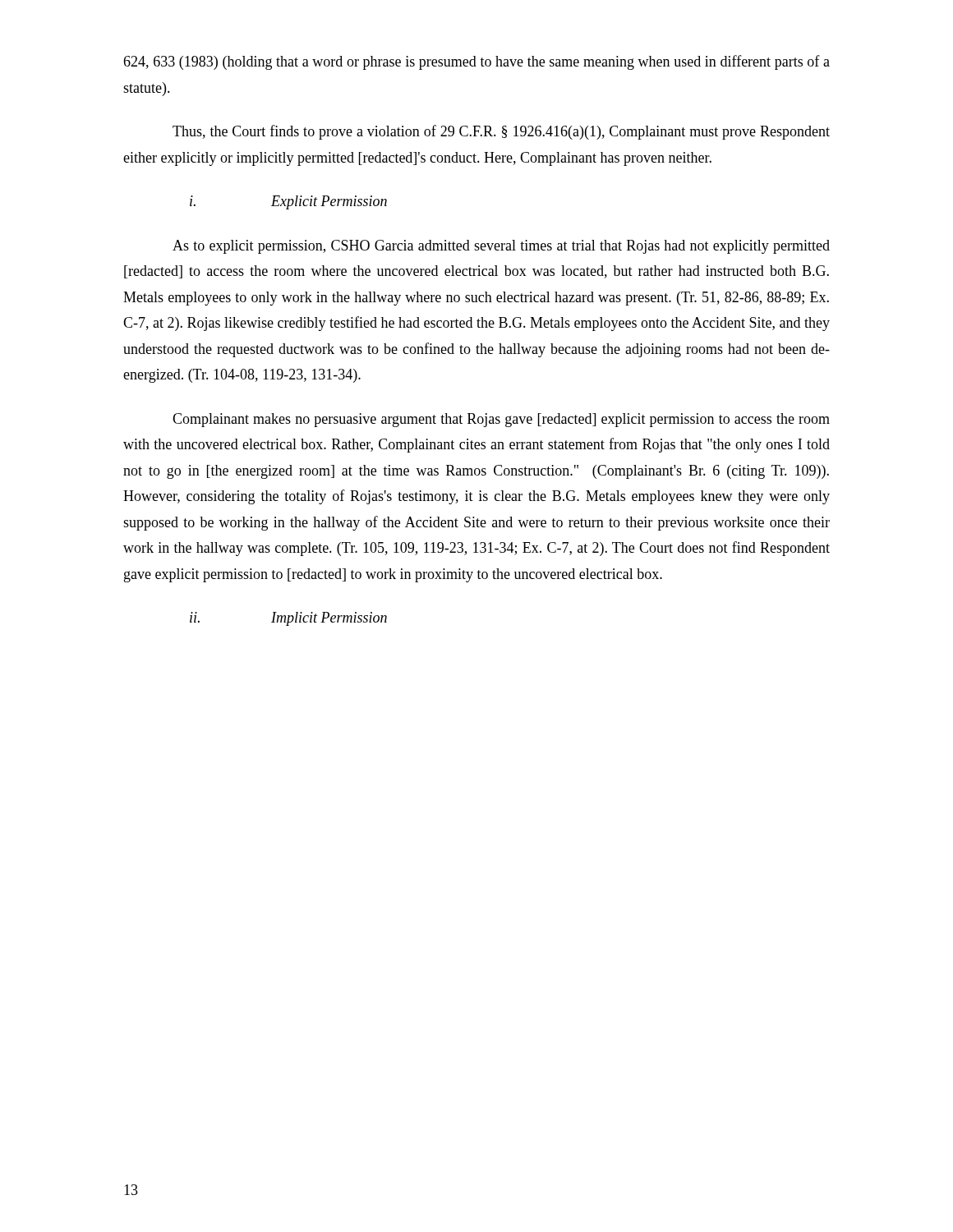Navigate to the text block starting "ii. Implicit Permission"
The height and width of the screenshot is (1232, 953).
(x=288, y=618)
